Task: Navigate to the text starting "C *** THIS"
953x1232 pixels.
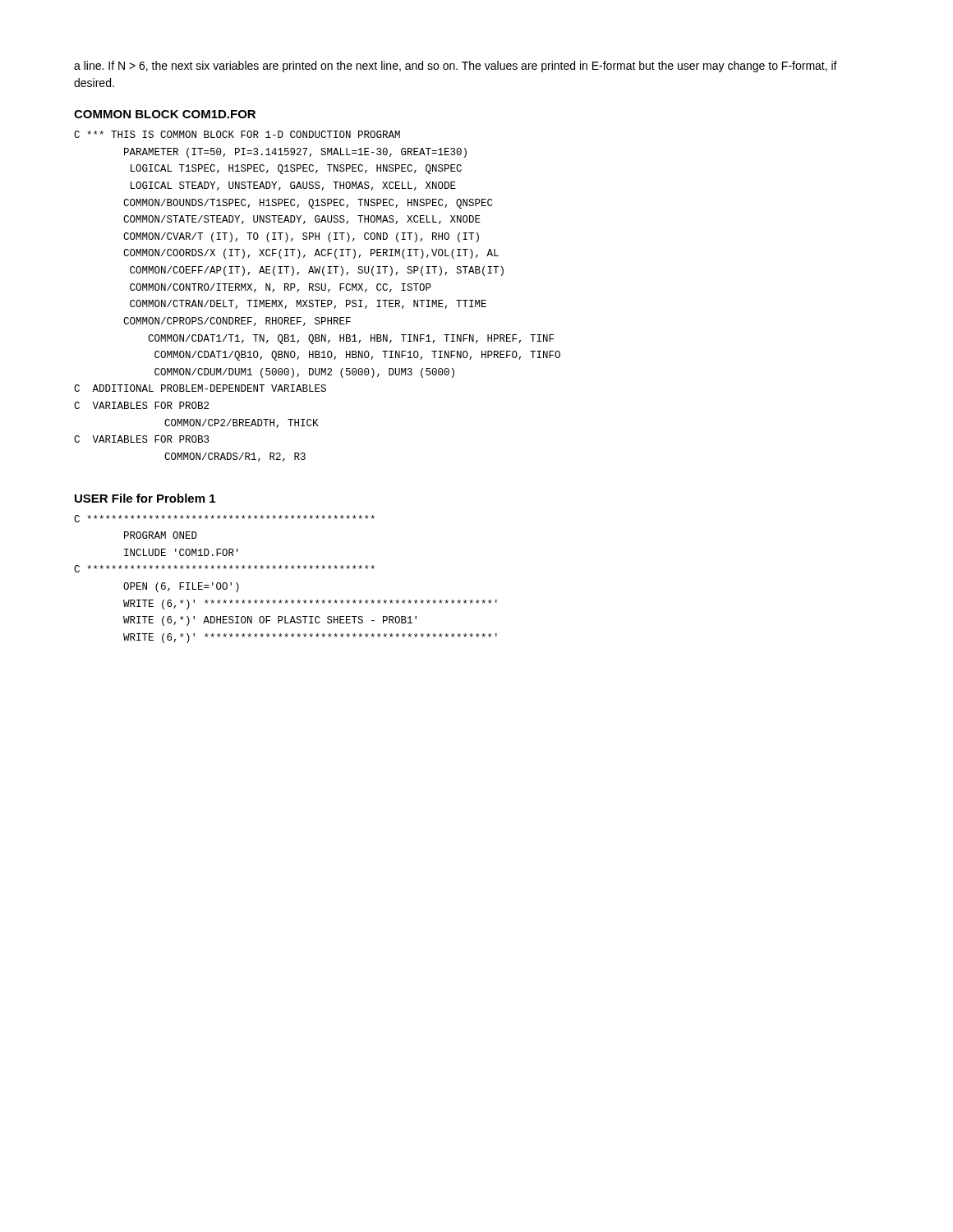Action: 476,297
